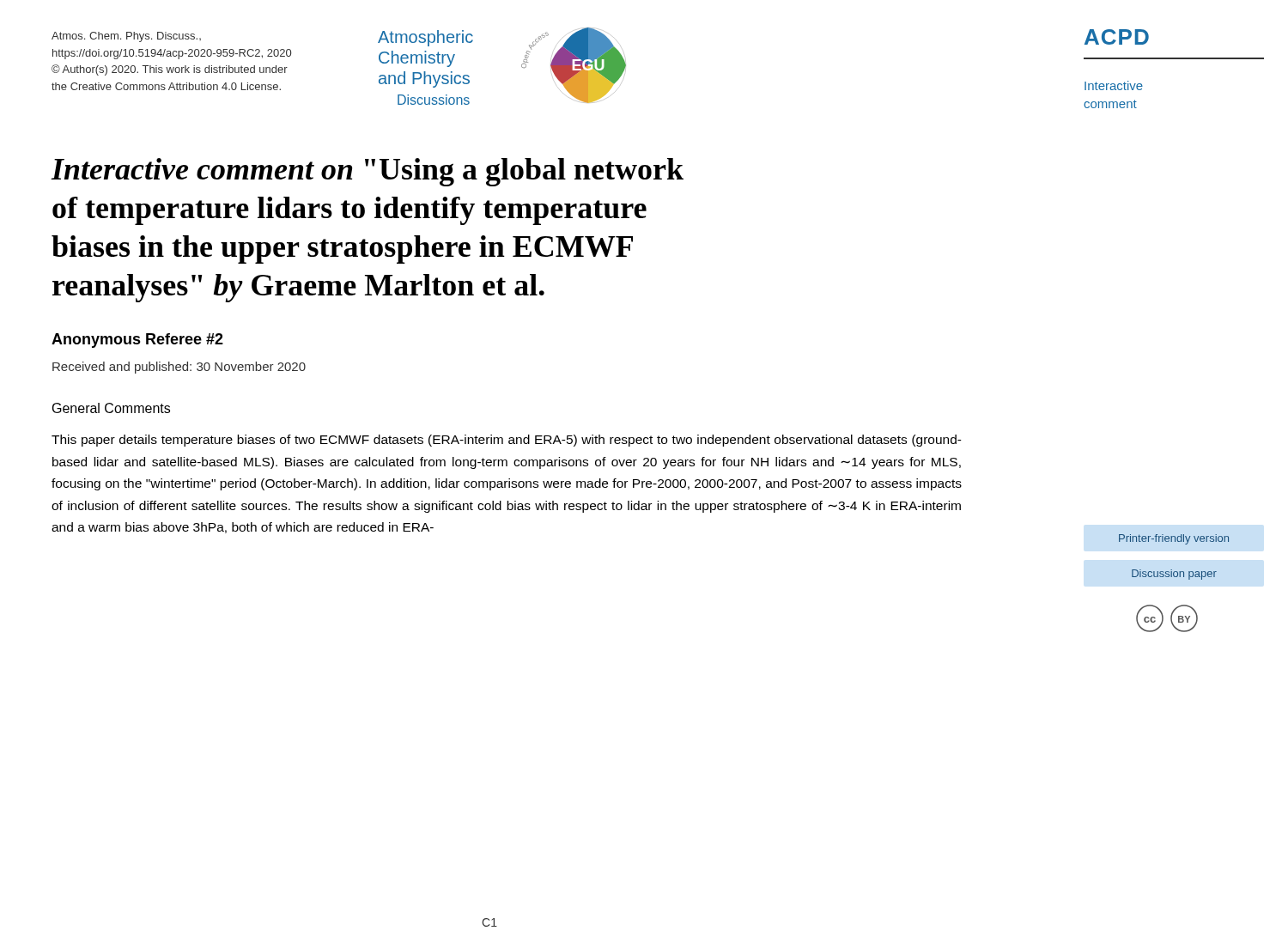Locate the text containing "Discussion paper"
The width and height of the screenshot is (1288, 949).
(1174, 573)
